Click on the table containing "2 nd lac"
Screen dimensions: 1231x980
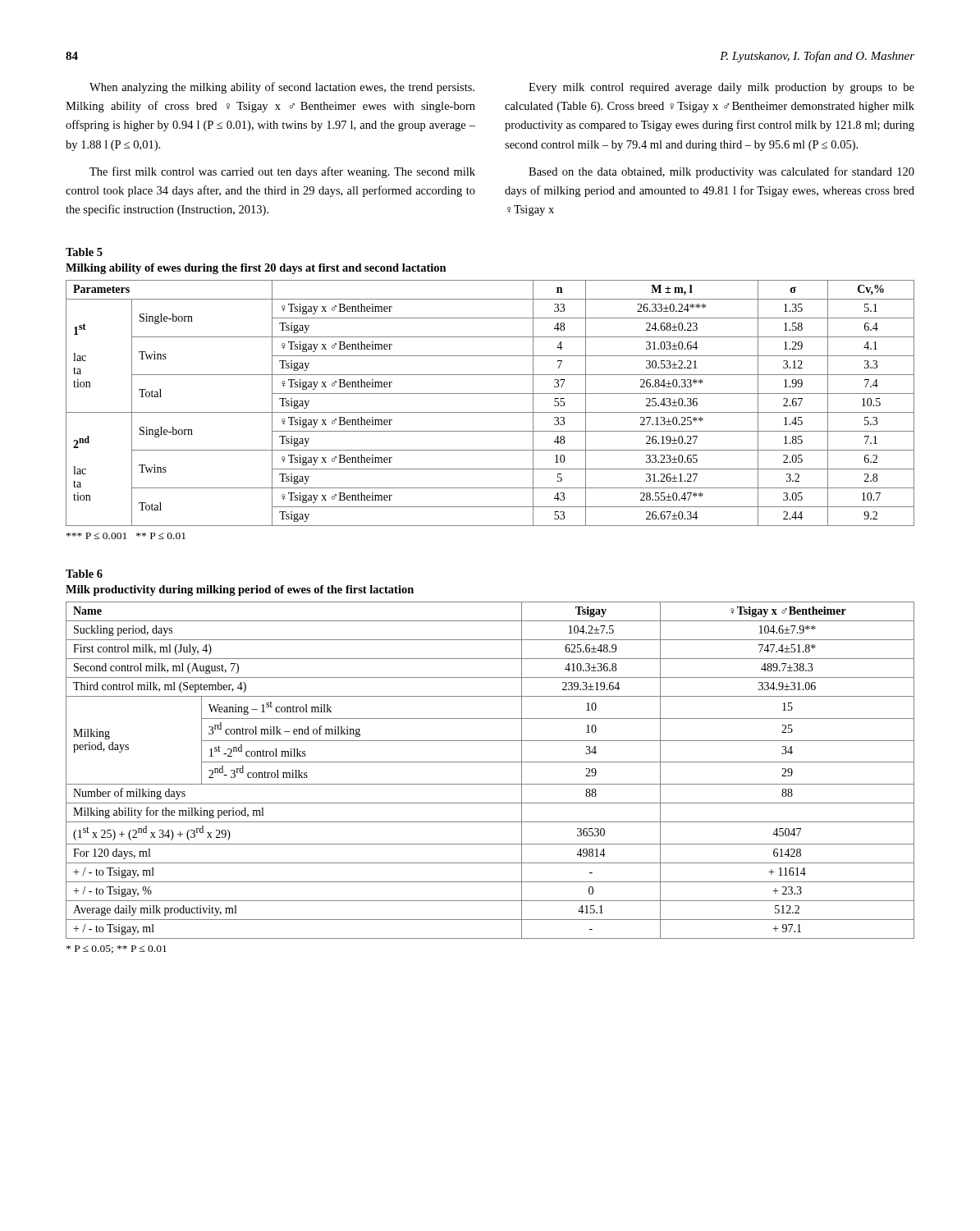pyautogui.click(x=490, y=403)
